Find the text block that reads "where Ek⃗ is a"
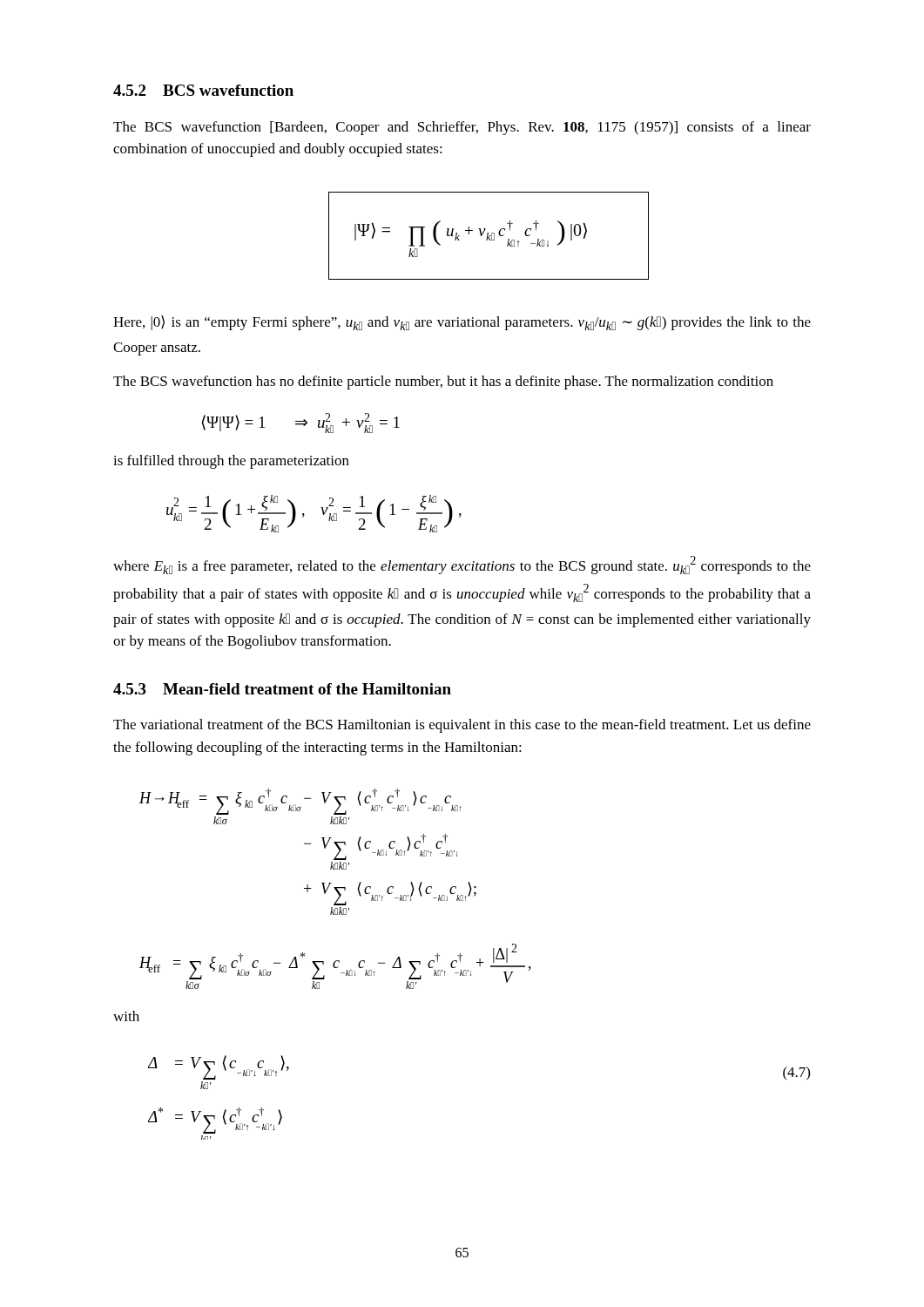 coord(462,601)
